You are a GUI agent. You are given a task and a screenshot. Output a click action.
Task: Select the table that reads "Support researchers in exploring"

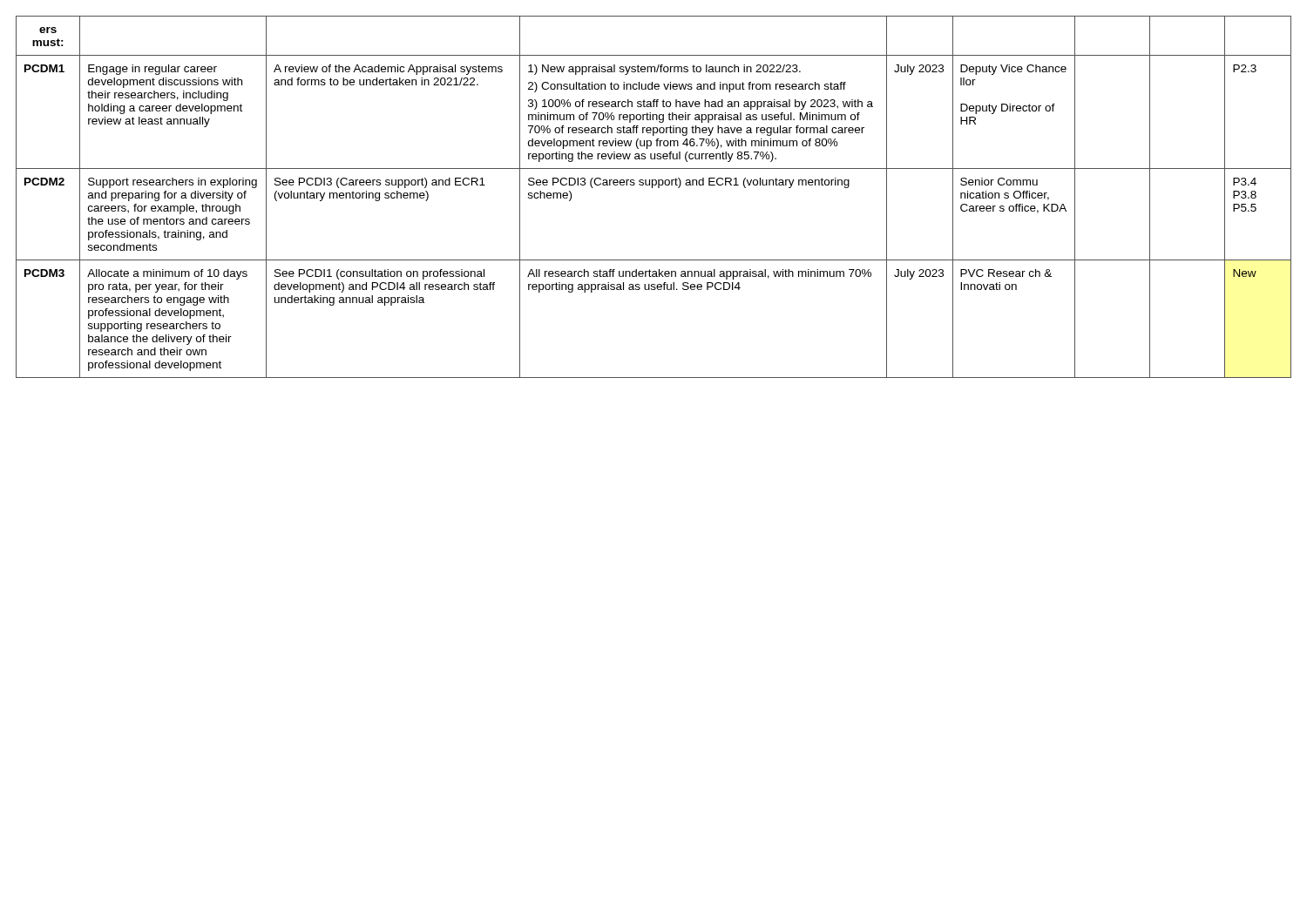(x=654, y=197)
